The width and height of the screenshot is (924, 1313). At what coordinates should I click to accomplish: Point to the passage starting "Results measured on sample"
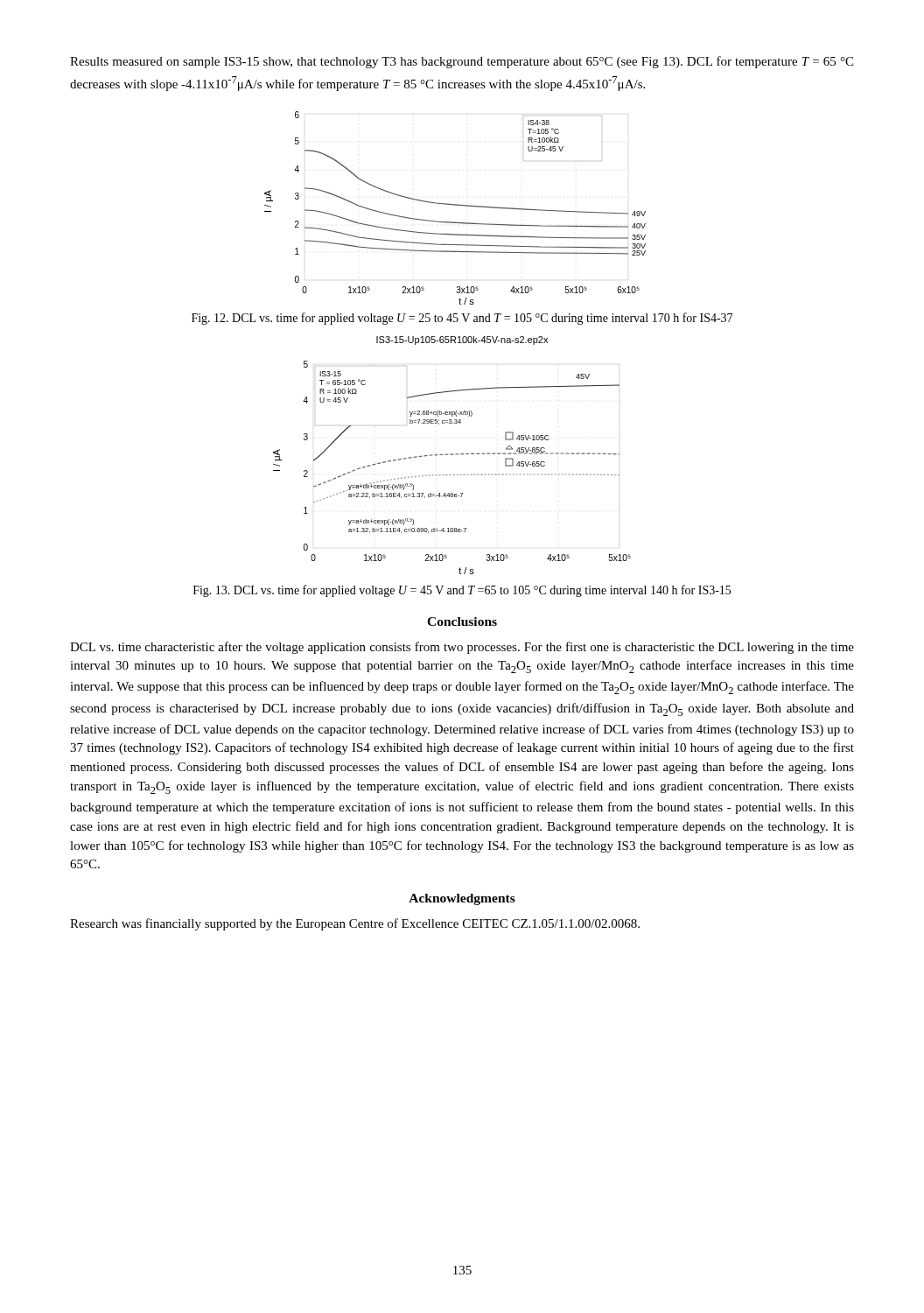click(x=462, y=73)
